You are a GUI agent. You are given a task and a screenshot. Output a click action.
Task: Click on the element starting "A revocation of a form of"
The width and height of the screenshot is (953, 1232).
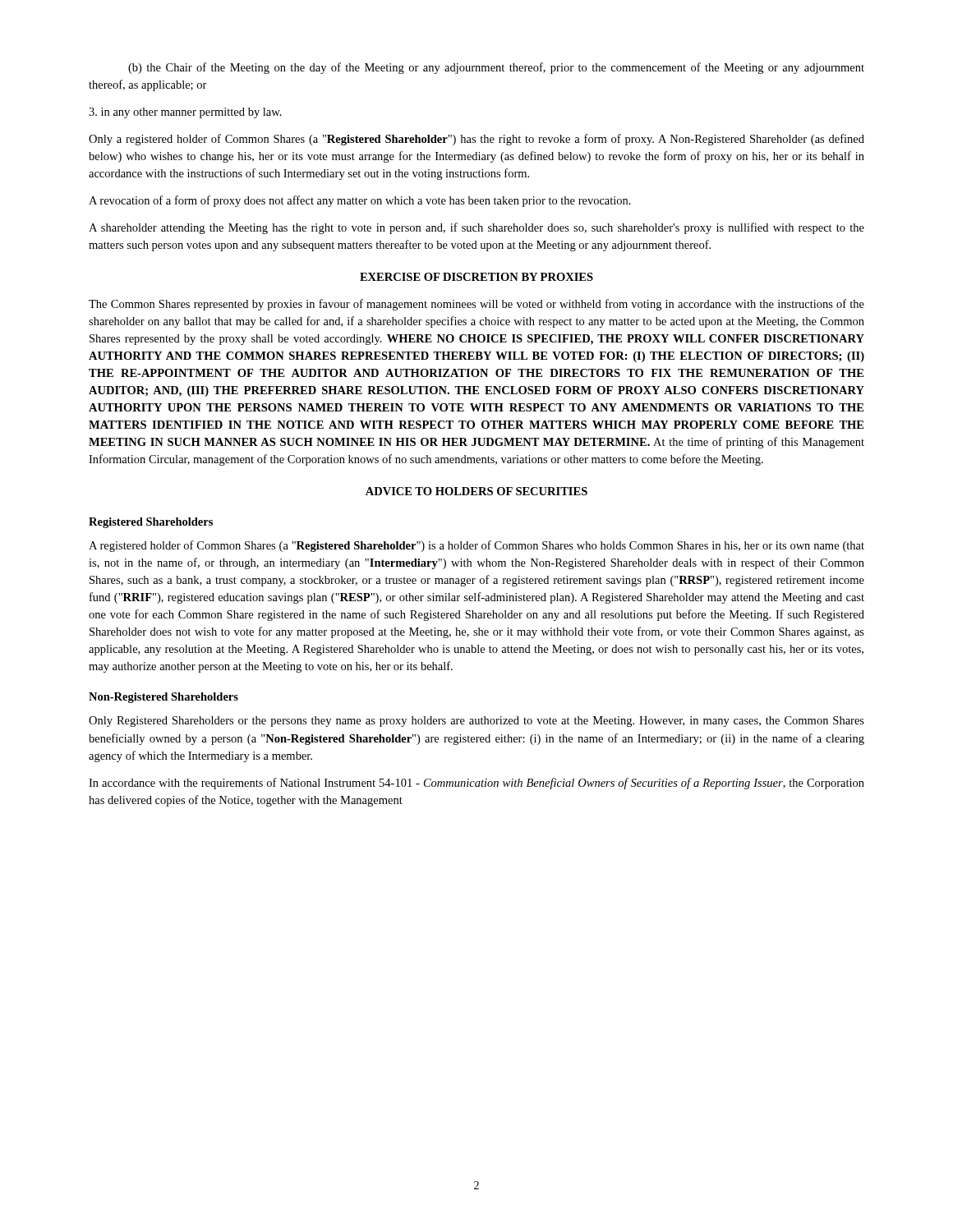coord(476,201)
